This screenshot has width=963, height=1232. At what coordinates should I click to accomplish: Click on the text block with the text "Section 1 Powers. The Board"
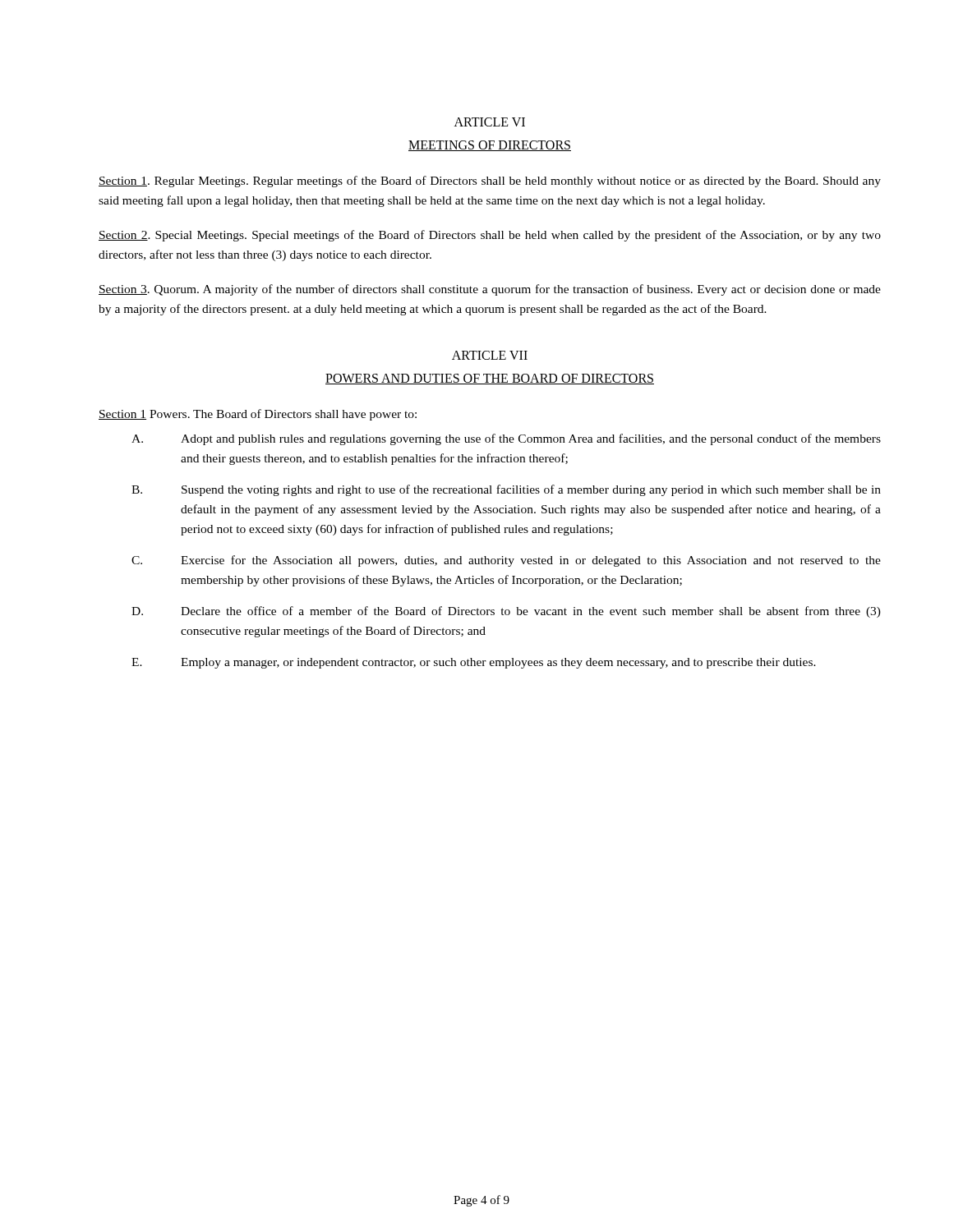(258, 414)
